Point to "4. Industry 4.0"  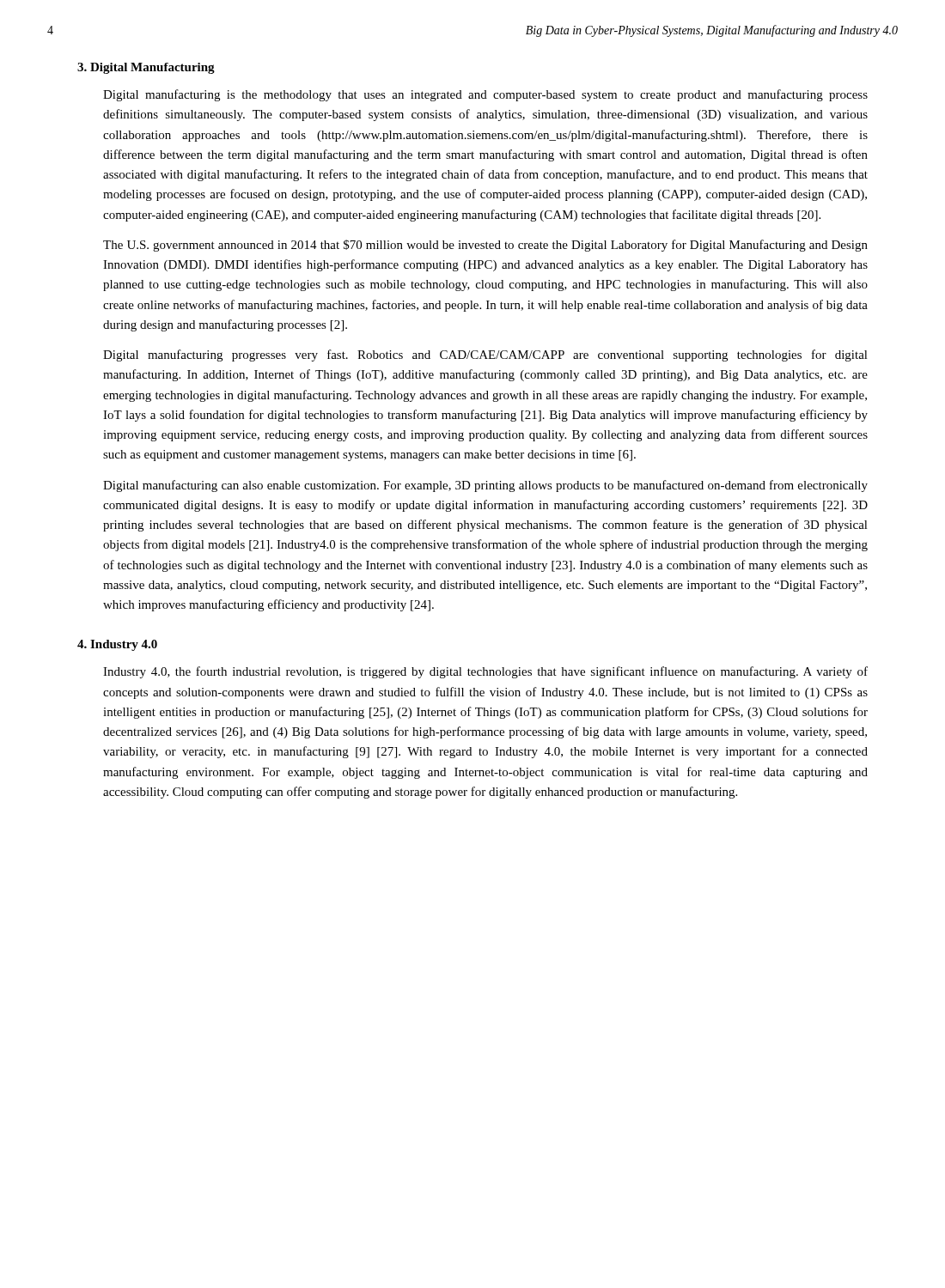[x=117, y=644]
